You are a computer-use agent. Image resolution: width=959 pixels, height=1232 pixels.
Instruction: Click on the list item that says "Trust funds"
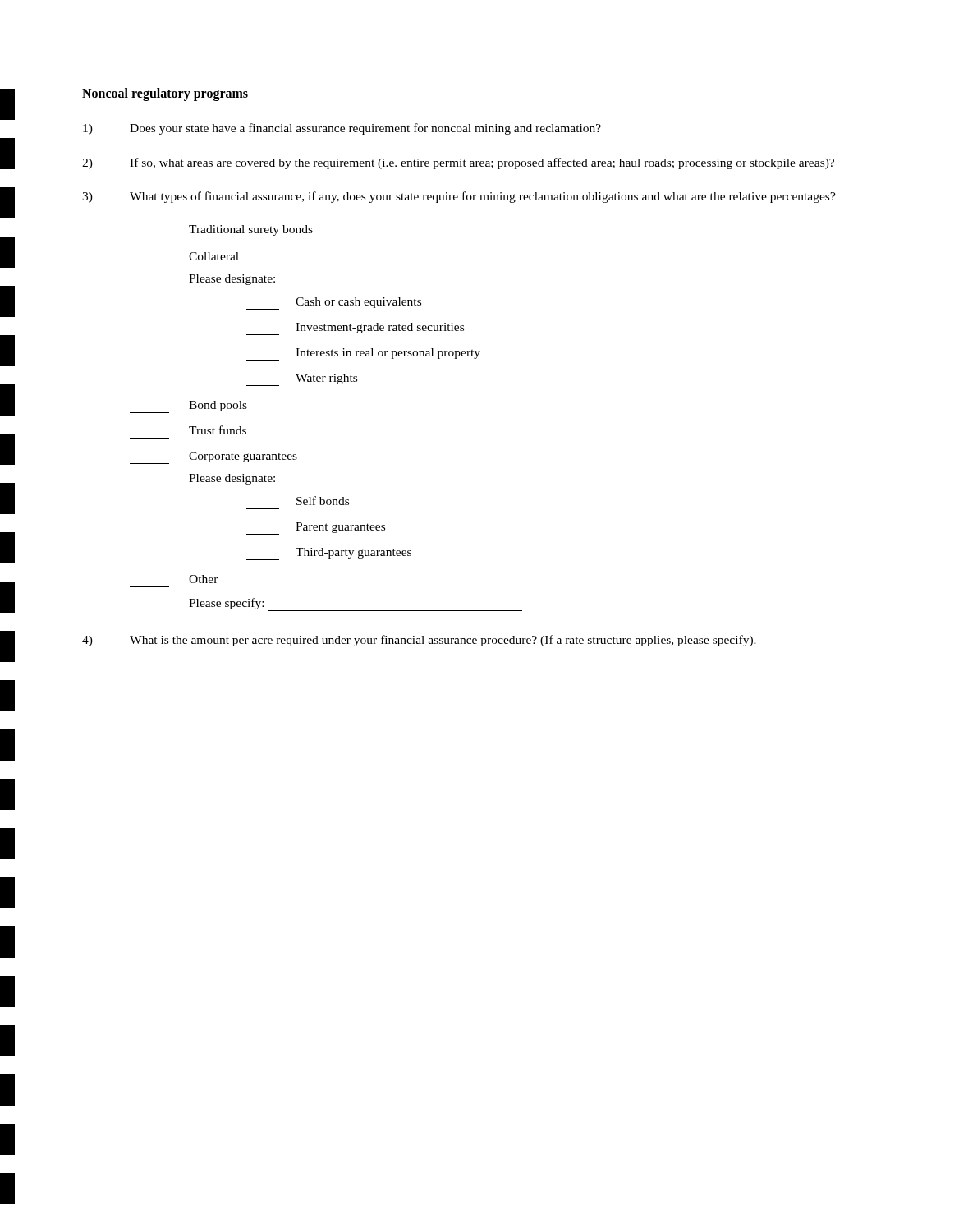pyautogui.click(x=188, y=431)
